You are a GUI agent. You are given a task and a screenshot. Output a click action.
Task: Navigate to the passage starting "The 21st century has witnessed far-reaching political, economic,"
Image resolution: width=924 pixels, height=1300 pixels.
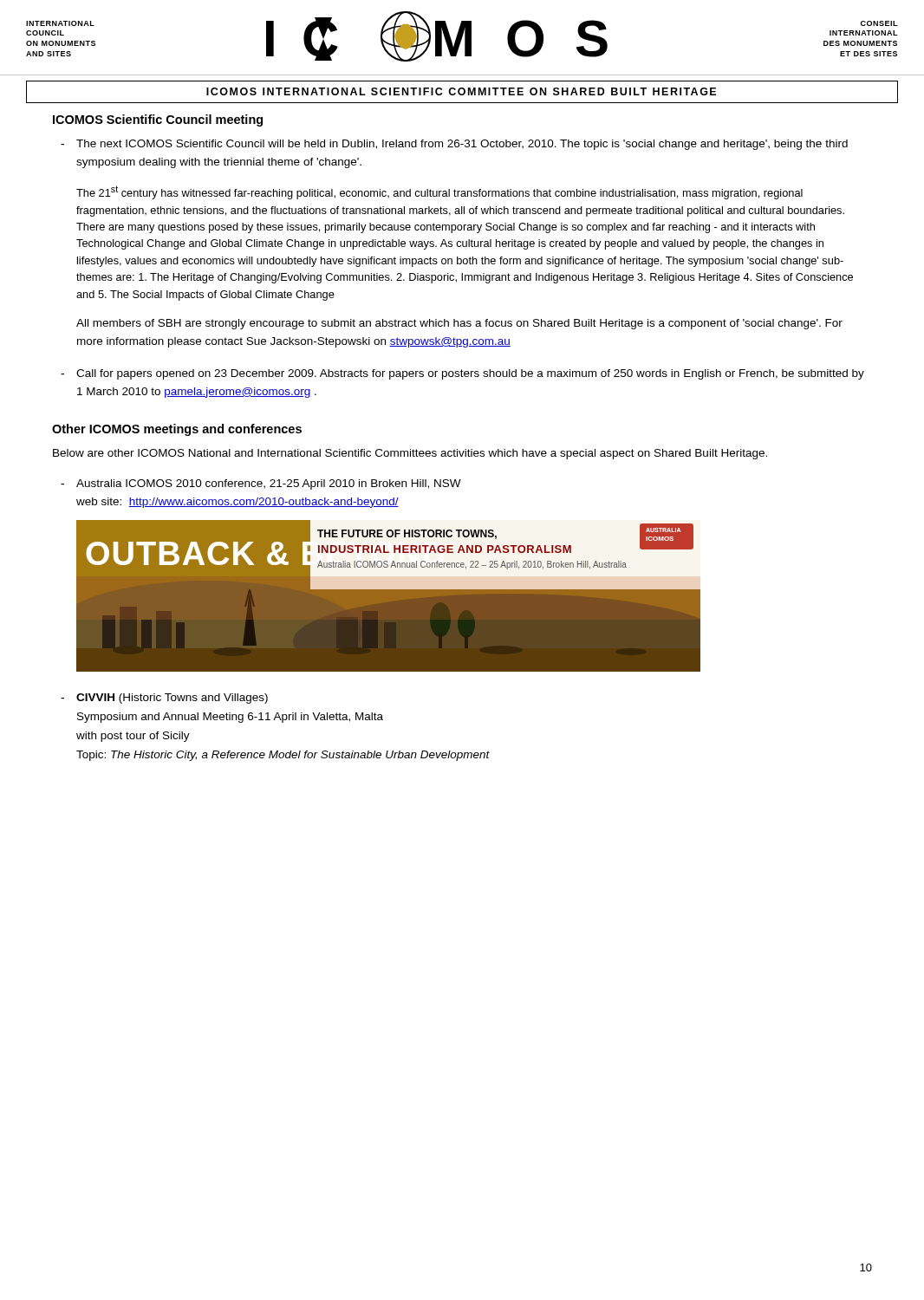pyautogui.click(x=465, y=242)
